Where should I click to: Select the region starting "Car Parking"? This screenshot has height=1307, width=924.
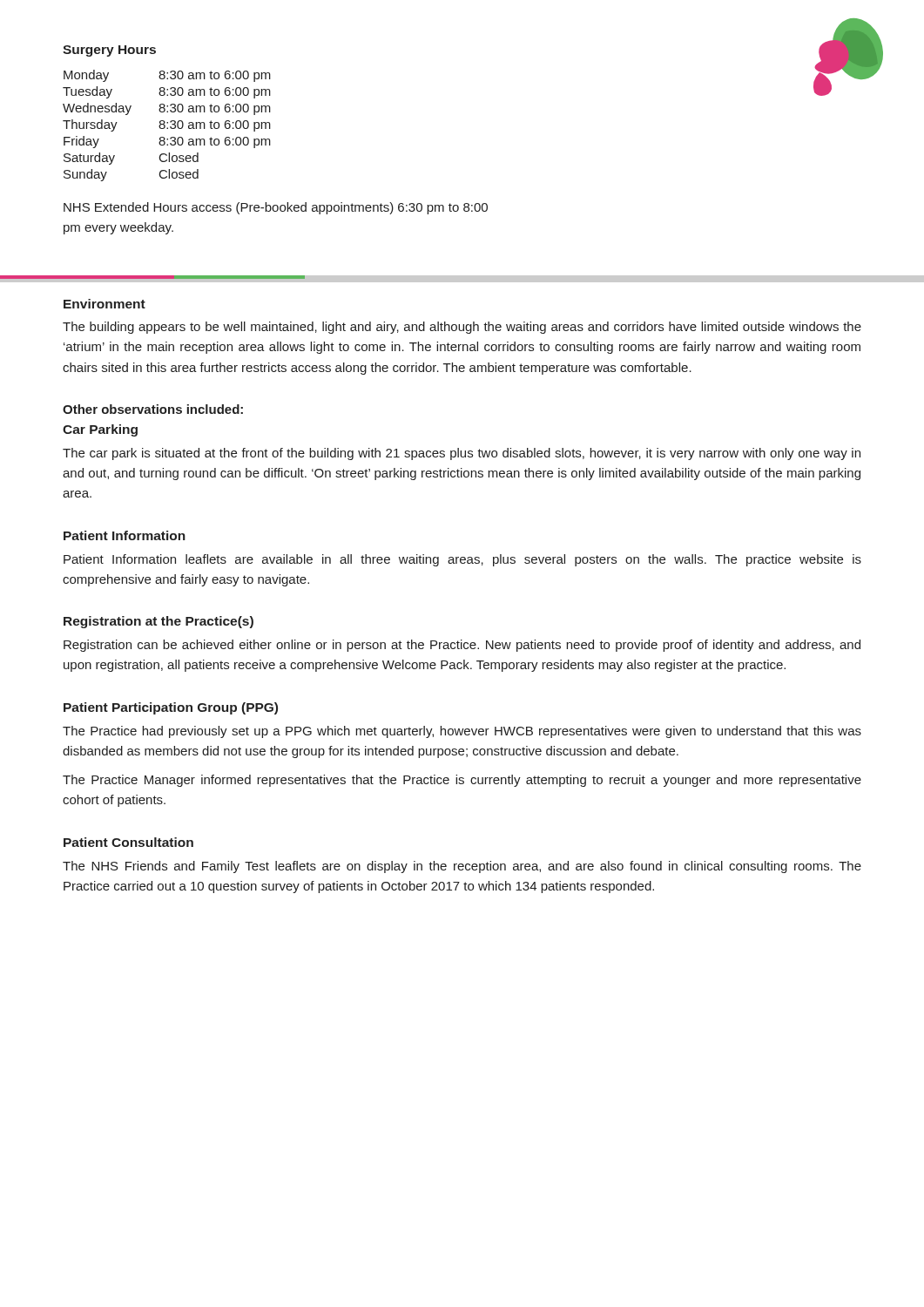pyautogui.click(x=101, y=429)
